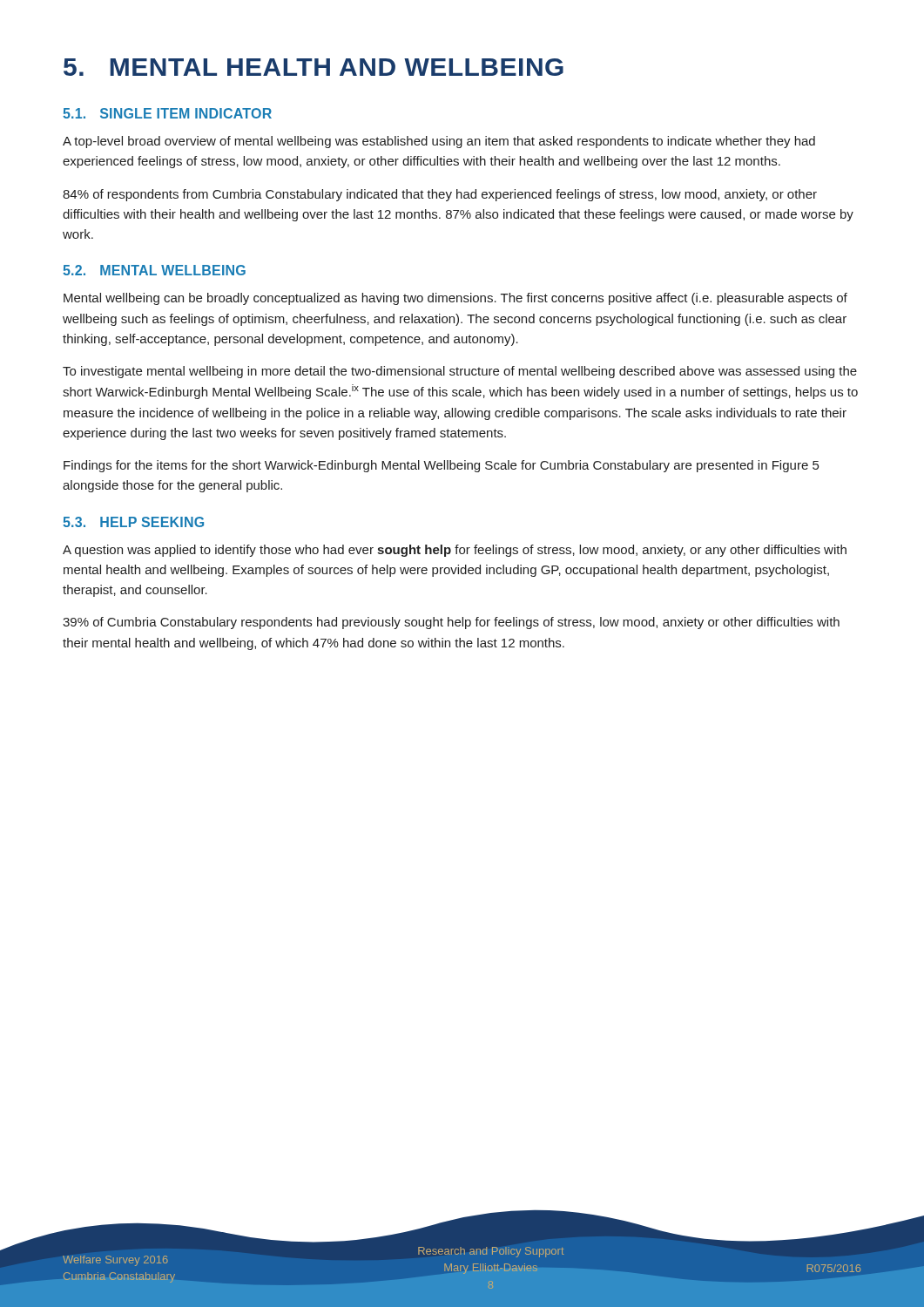Viewport: 924px width, 1307px height.
Task: Find the block starting "A question was applied to identify"
Action: 462,569
